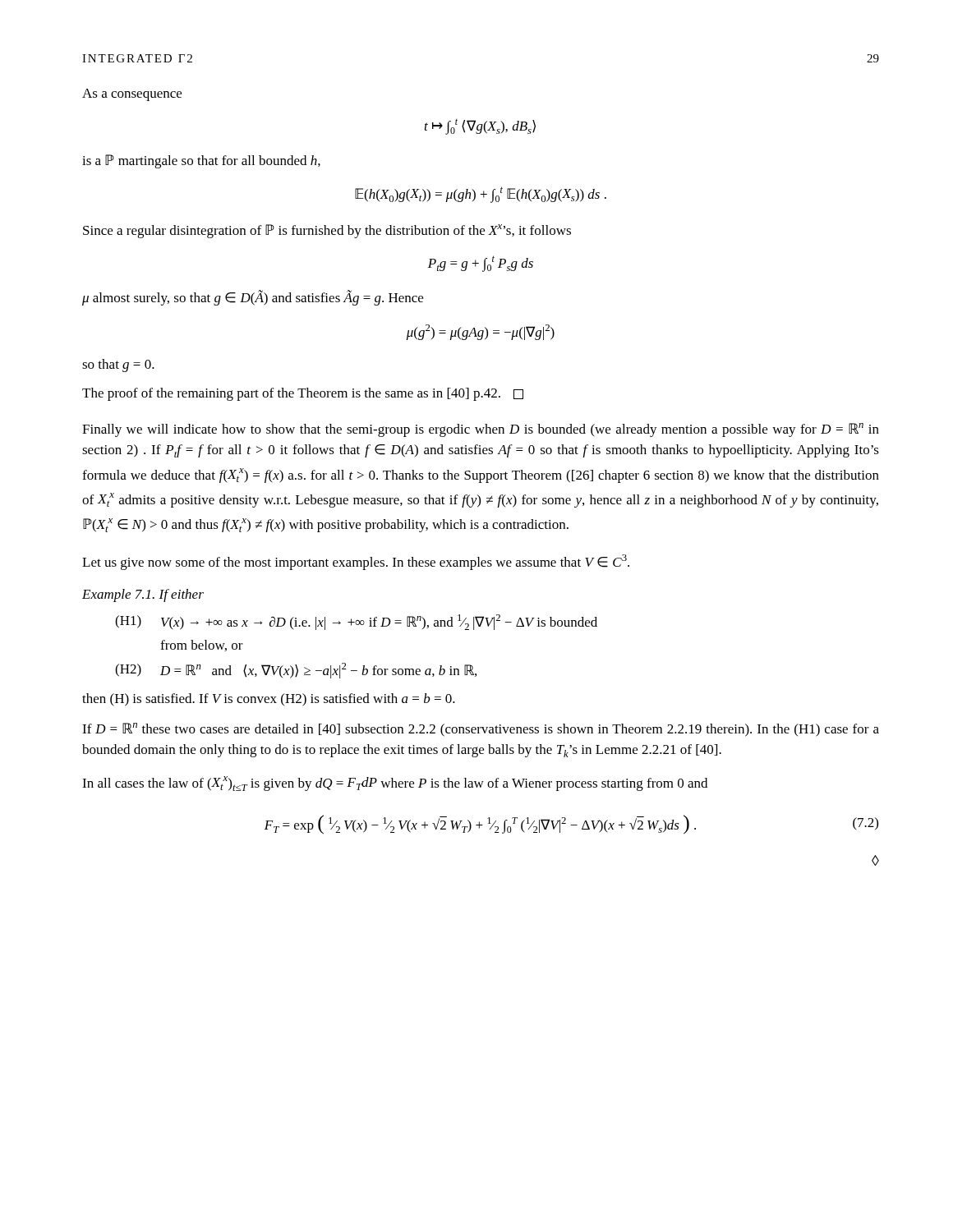Find the text block with the text "then (H) is satisfied. If V"

coord(269,700)
